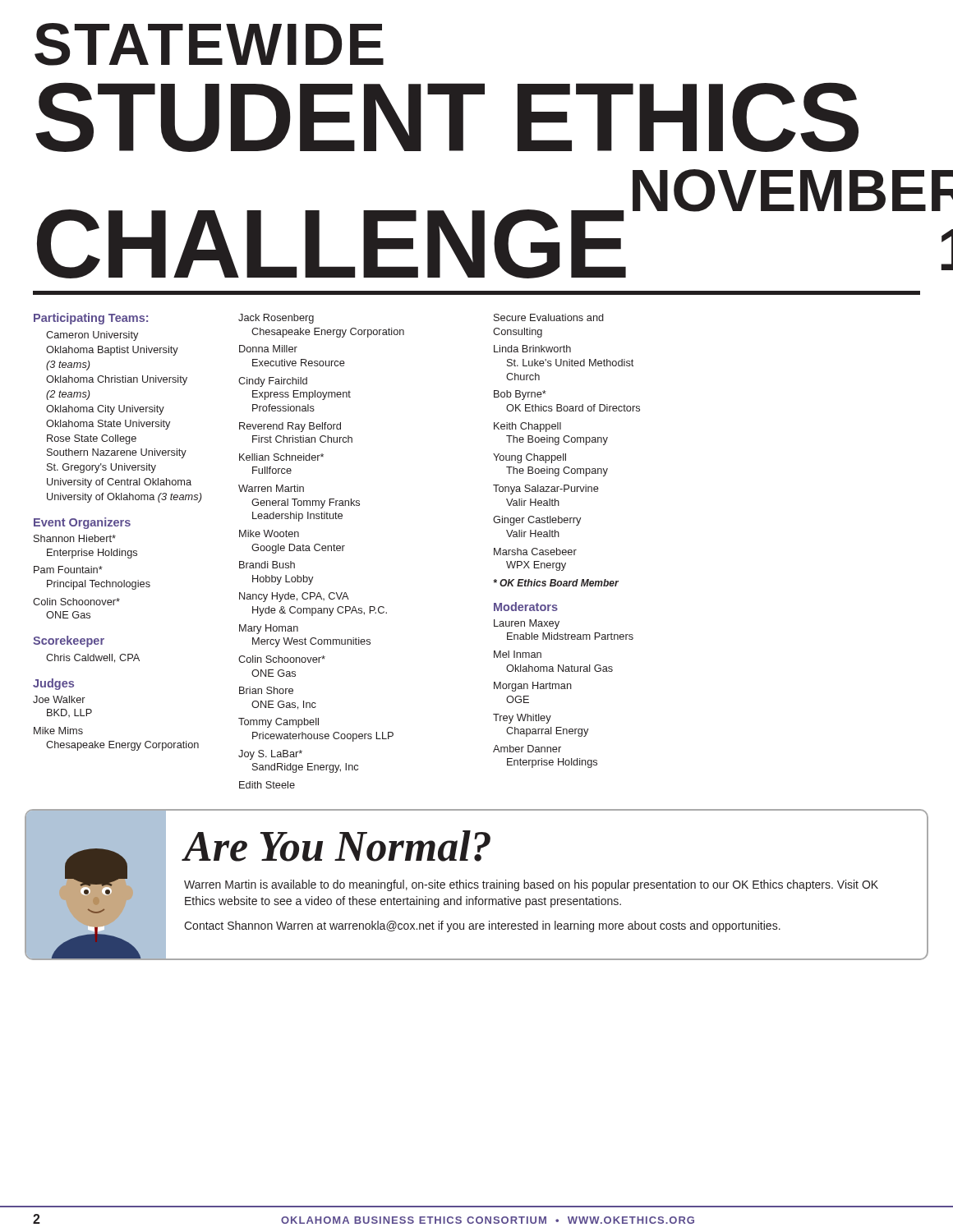Viewport: 953px width, 1232px height.
Task: Find the list item containing "St. Gregory's University"
Action: point(101,467)
